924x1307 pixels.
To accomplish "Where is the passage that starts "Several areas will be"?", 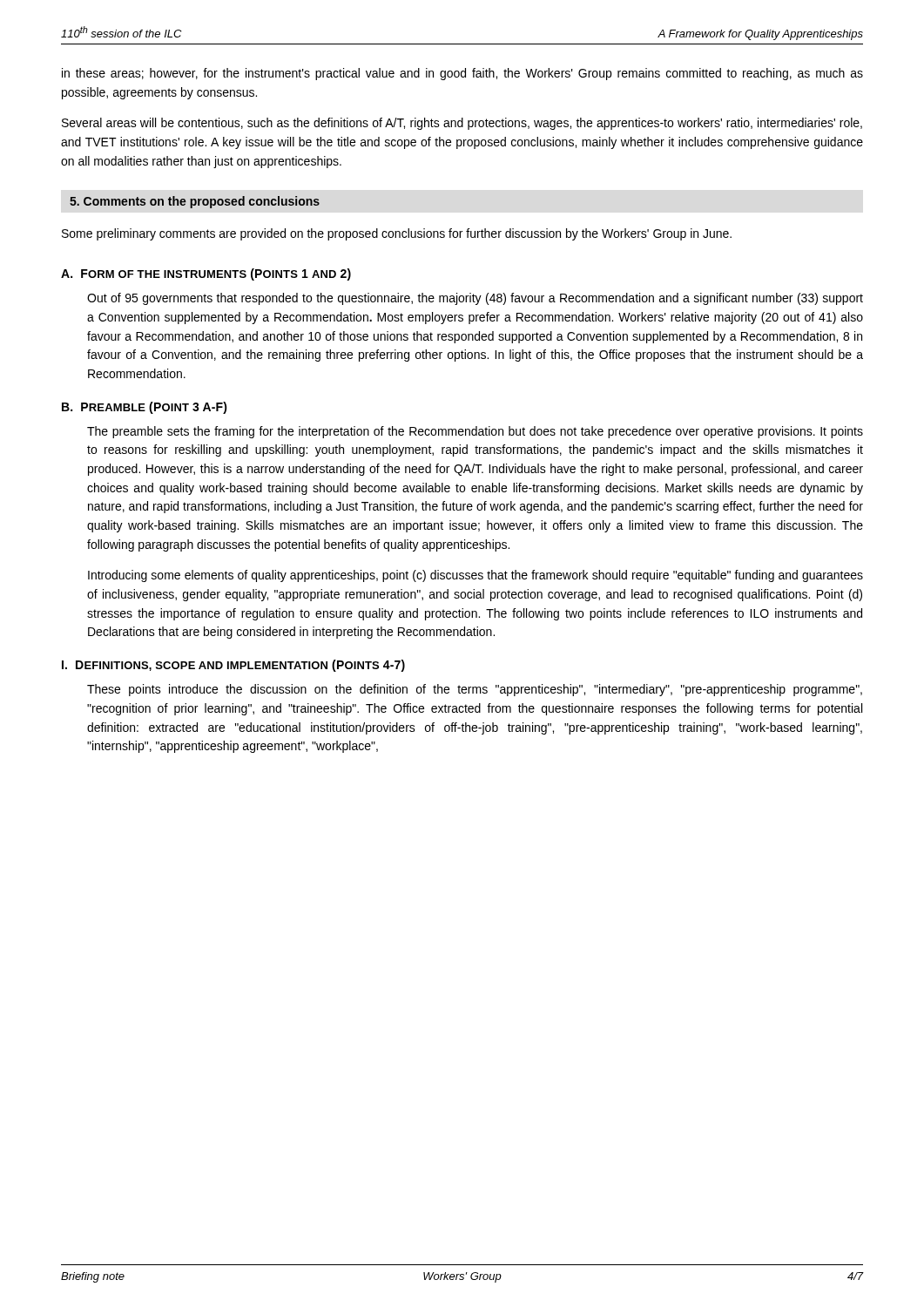I will [x=462, y=142].
